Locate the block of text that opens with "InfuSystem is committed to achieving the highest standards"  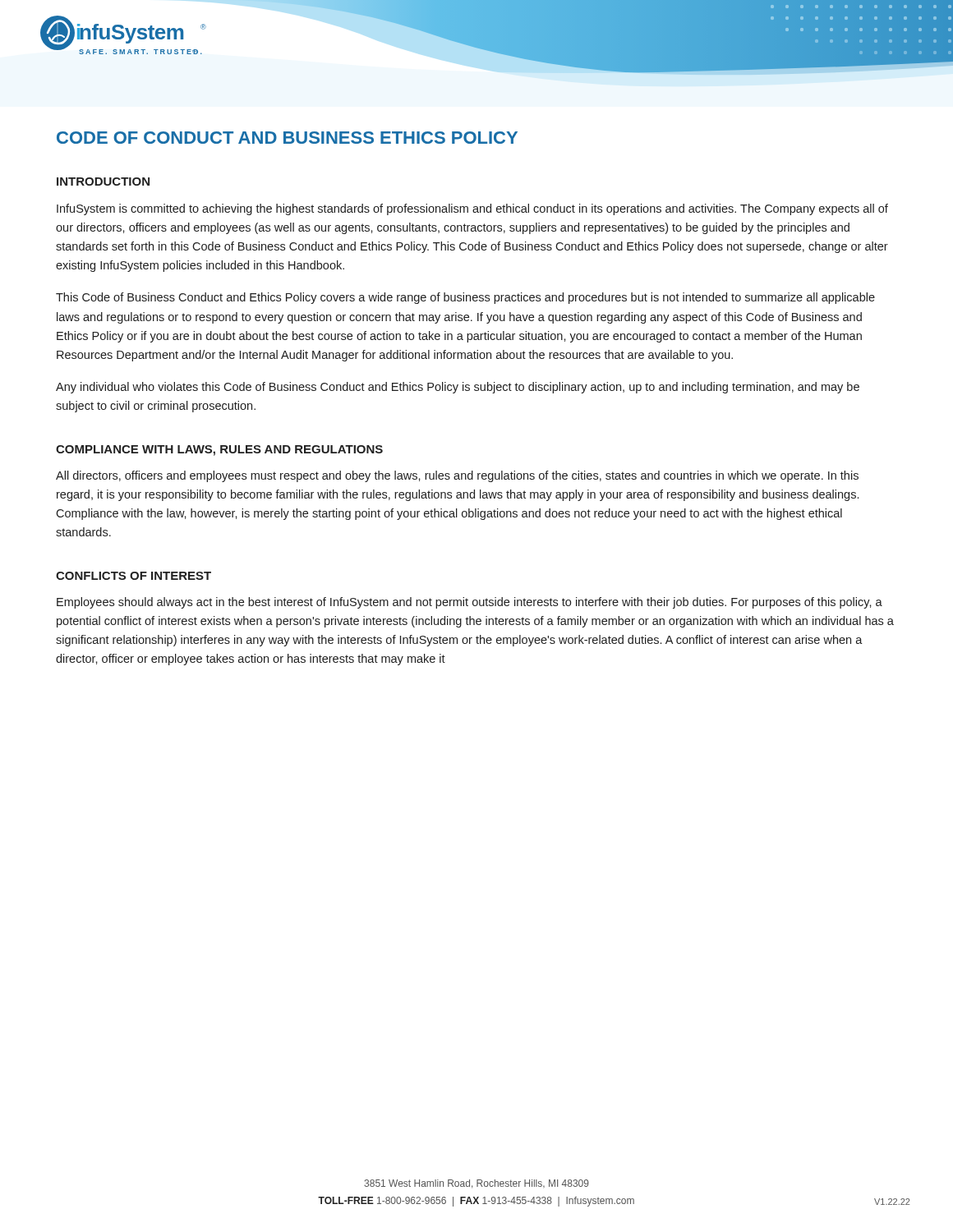click(x=472, y=237)
